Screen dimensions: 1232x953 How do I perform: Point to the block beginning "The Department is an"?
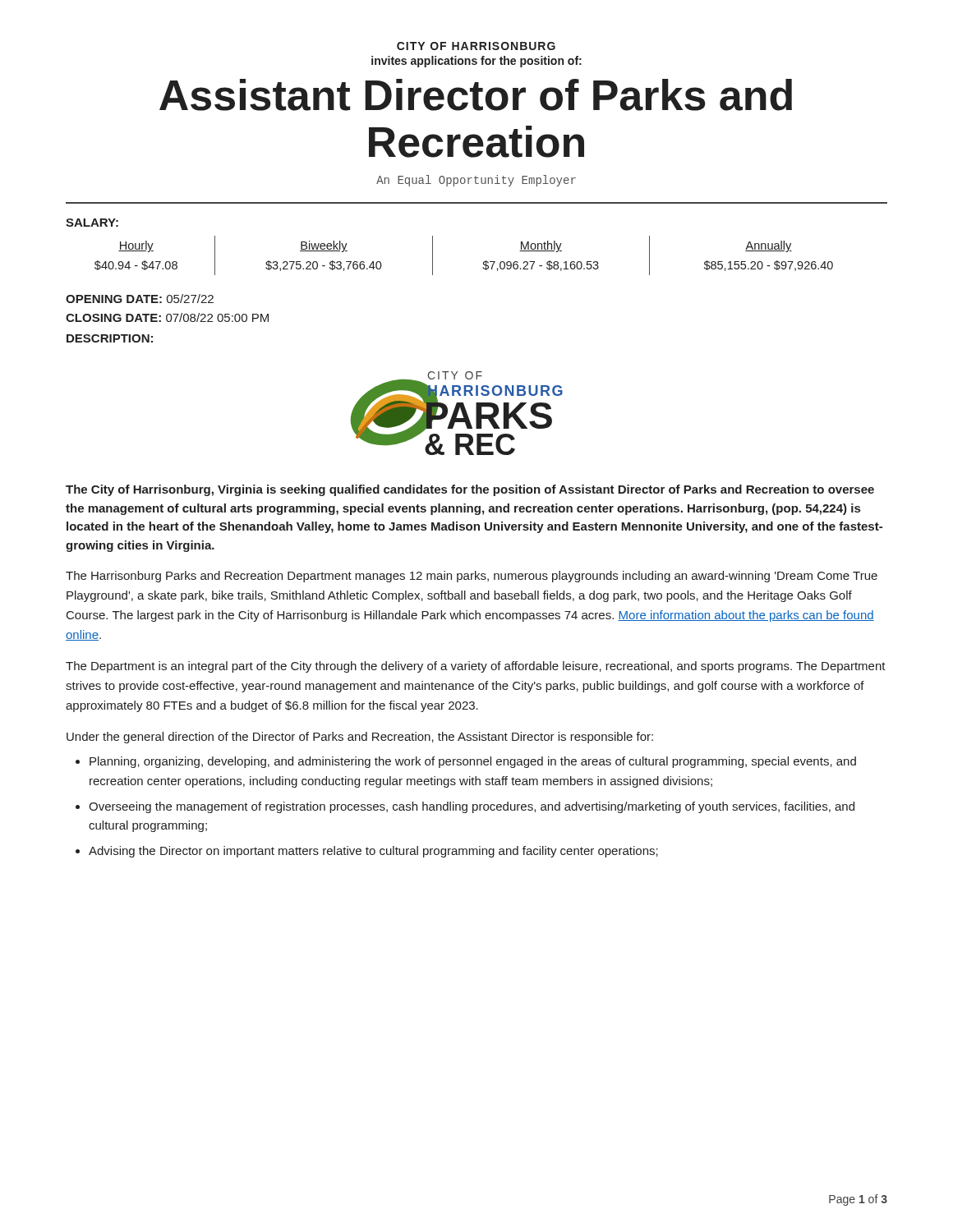coord(475,686)
